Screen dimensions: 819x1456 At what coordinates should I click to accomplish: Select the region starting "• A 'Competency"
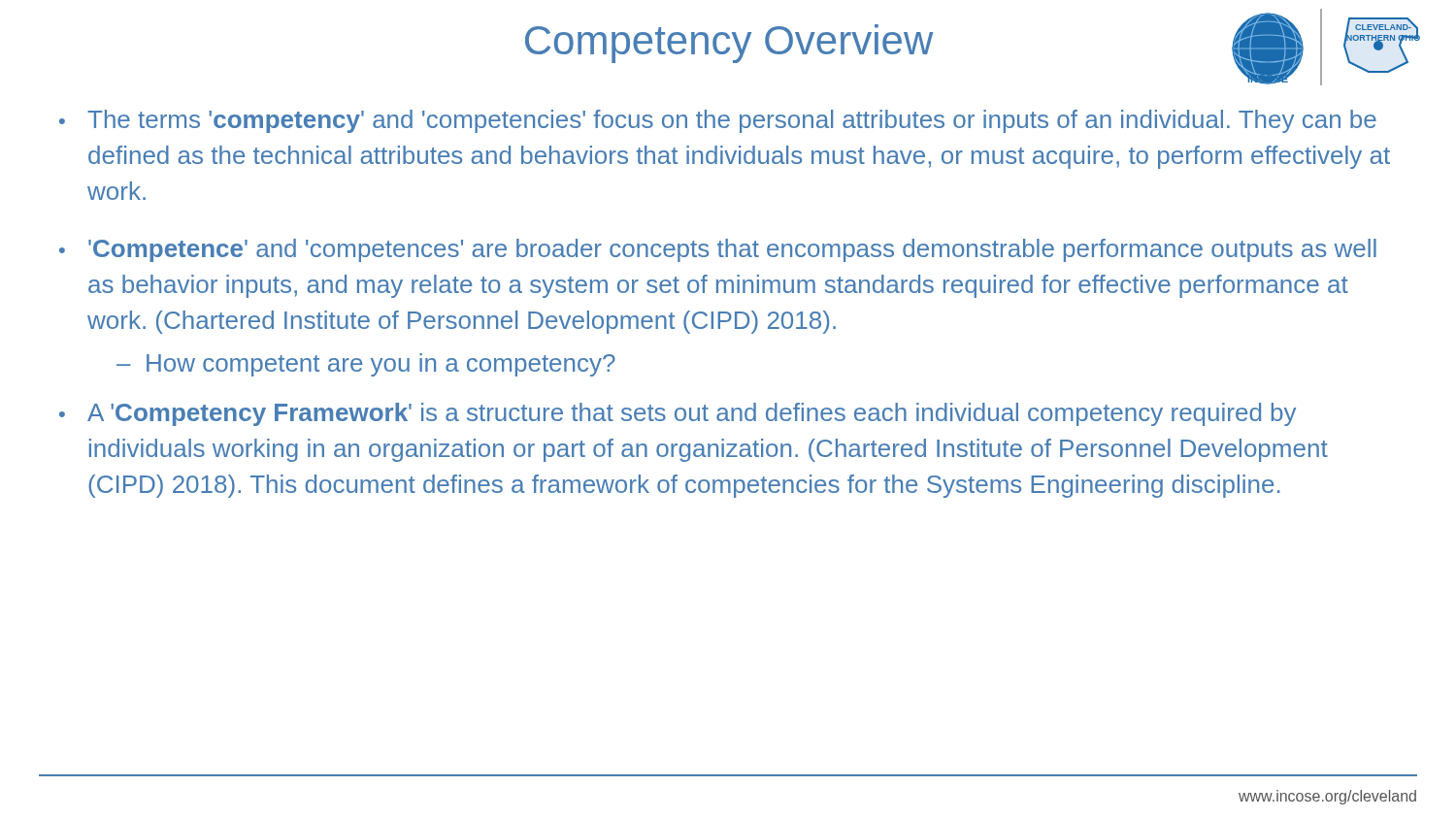pyautogui.click(x=728, y=449)
